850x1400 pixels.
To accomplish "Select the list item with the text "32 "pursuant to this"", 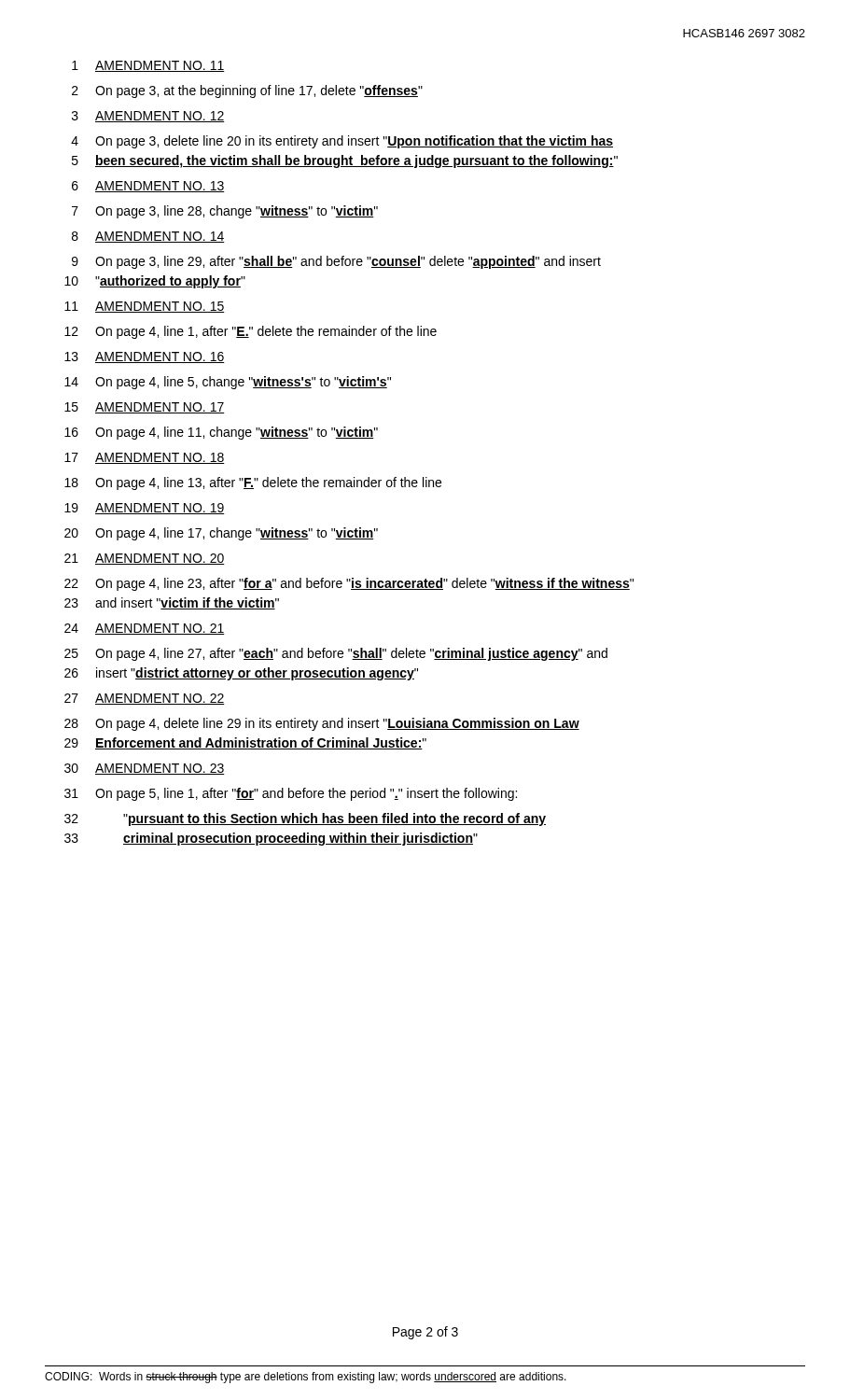I will click(x=425, y=819).
